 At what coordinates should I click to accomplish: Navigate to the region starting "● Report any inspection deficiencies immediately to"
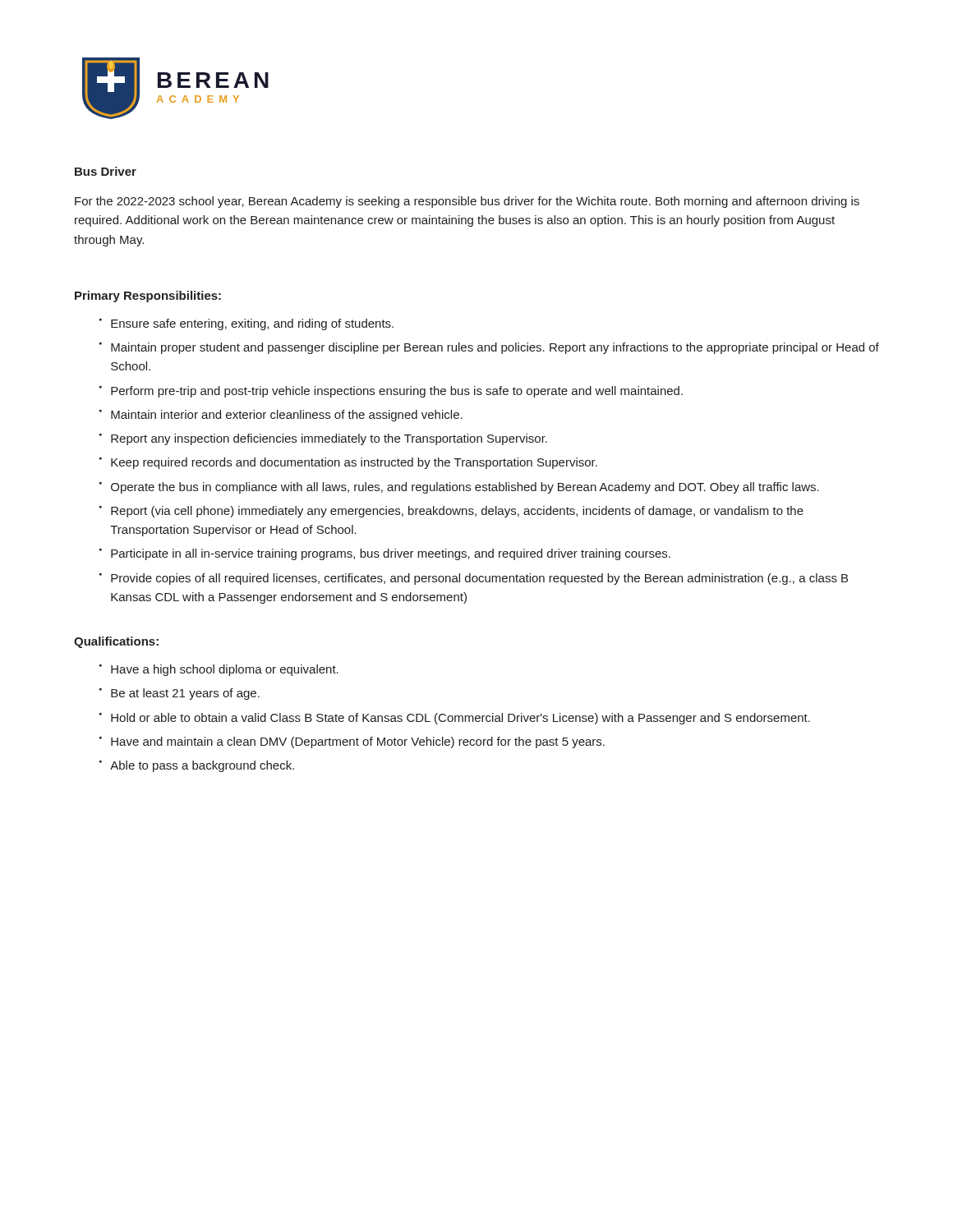coord(323,438)
